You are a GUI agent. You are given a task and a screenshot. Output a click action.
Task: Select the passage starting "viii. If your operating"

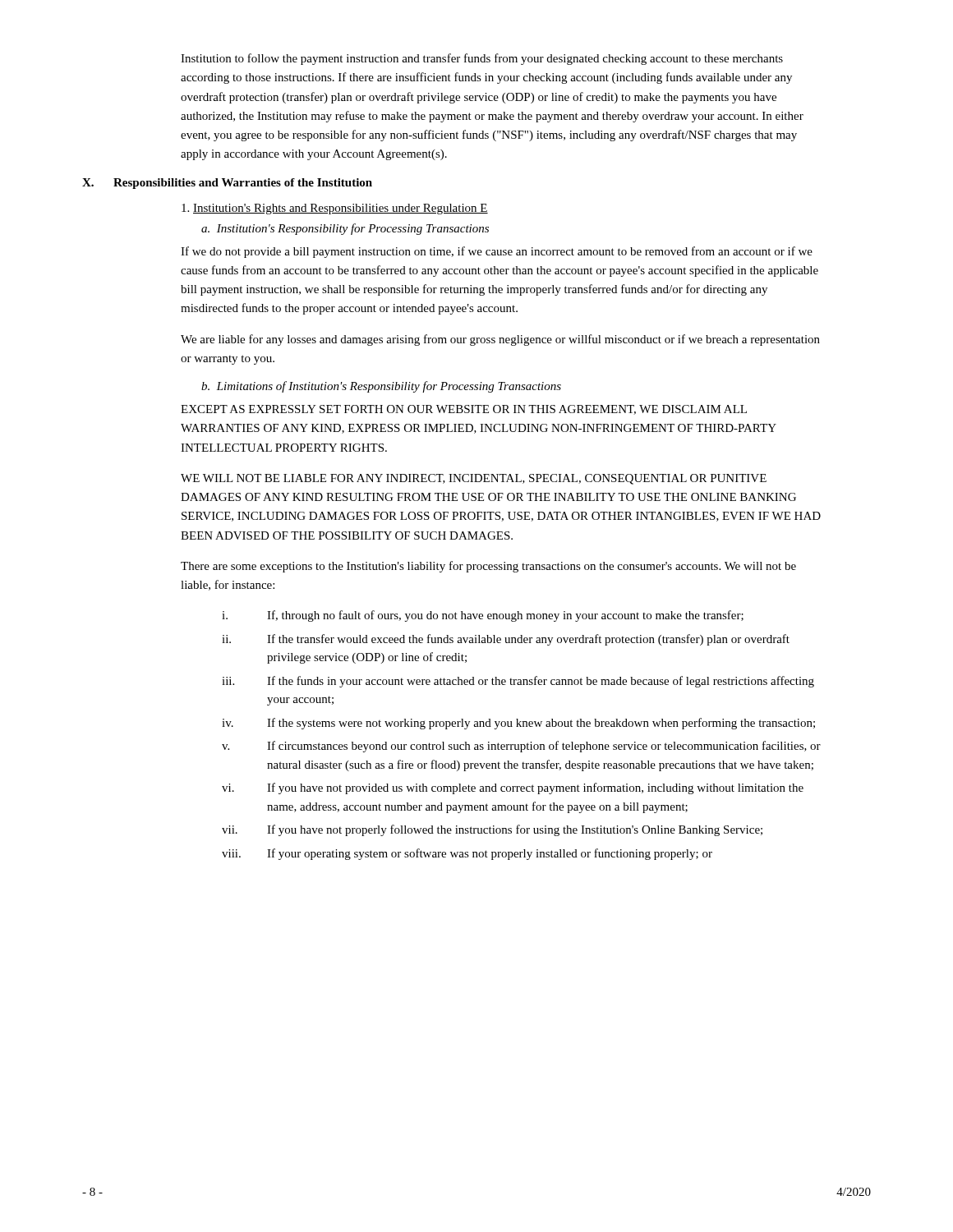tap(522, 853)
